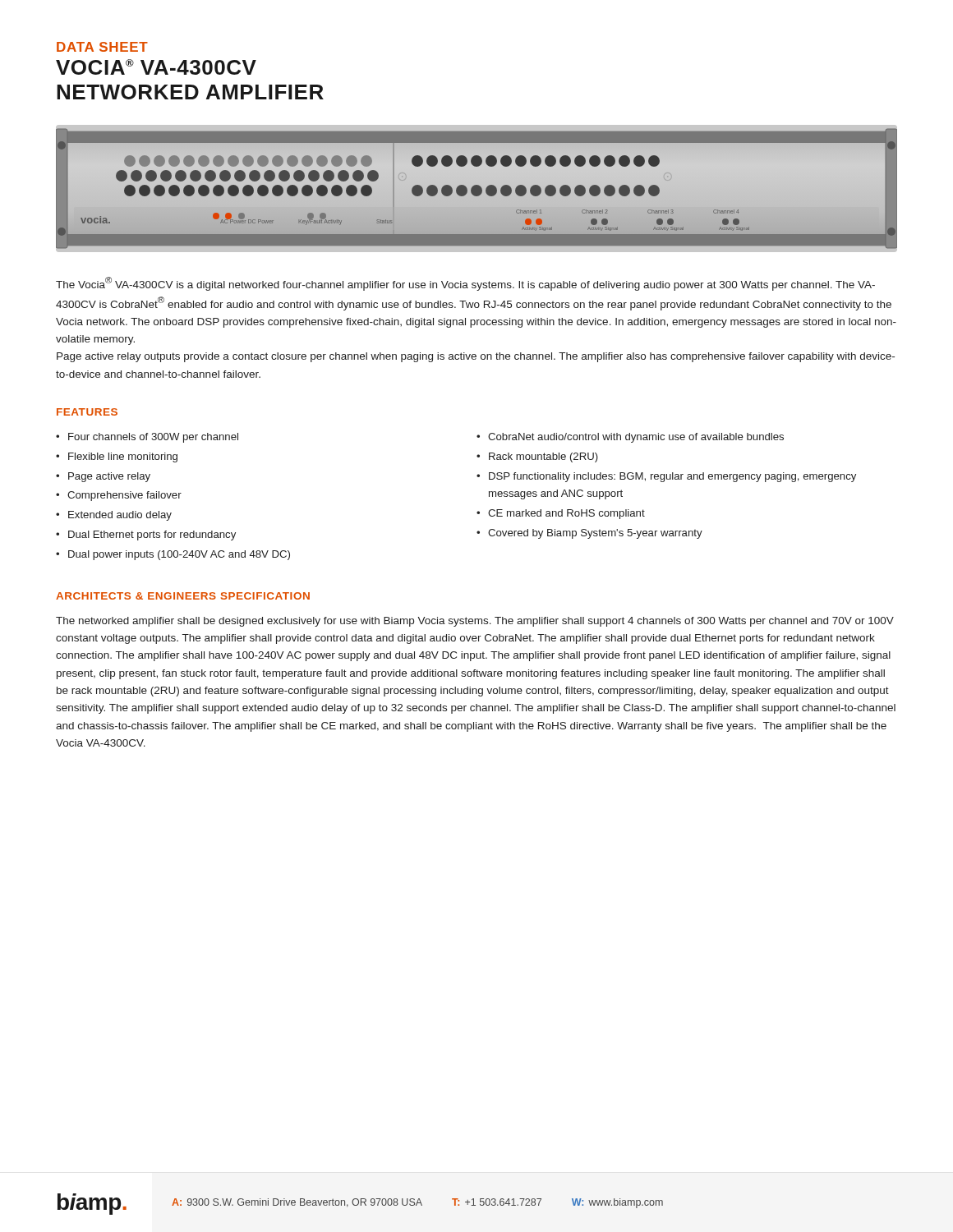Navigate to the element starting "Page active relay"
The image size is (953, 1232).
[109, 476]
